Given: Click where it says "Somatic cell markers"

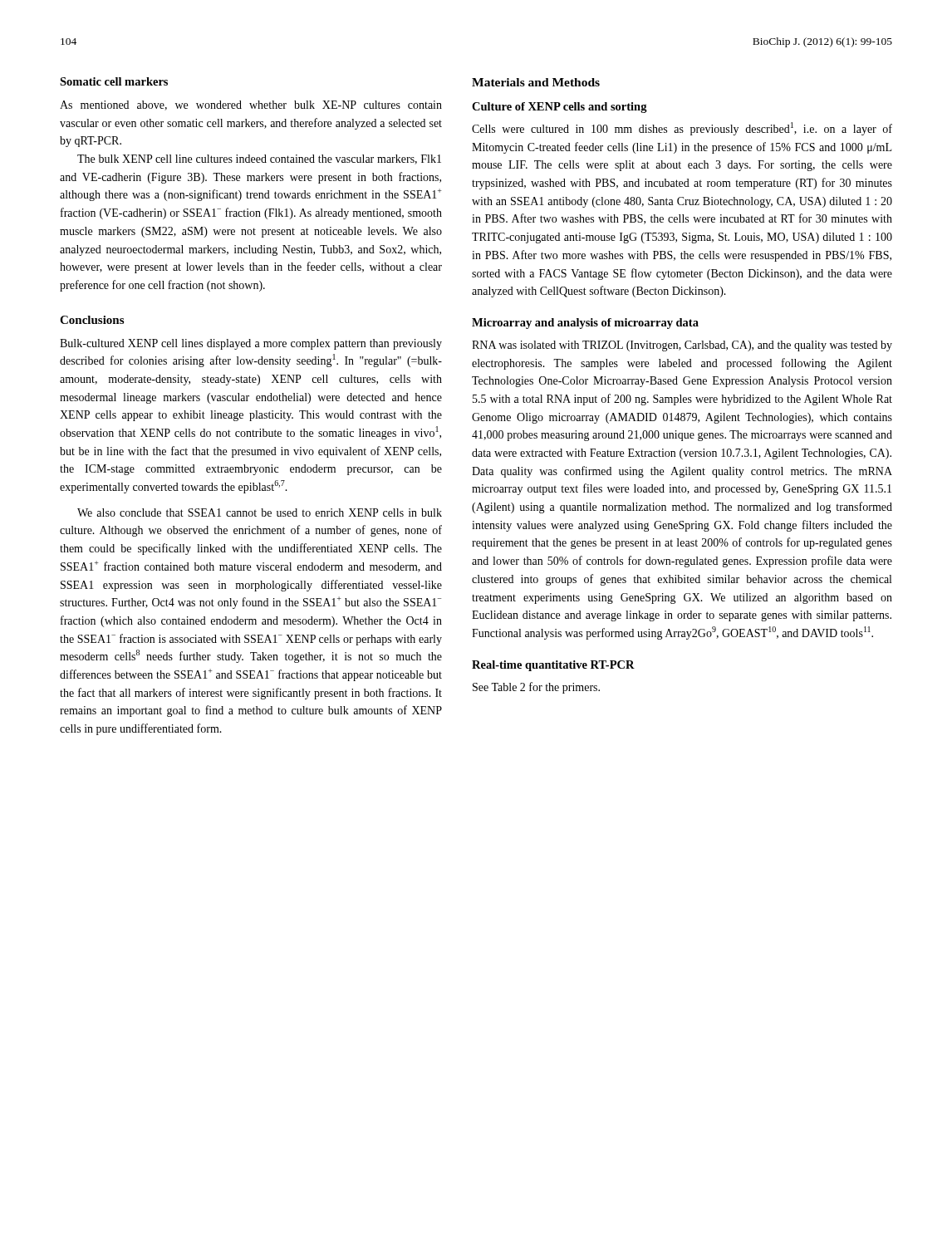Looking at the screenshot, I should pyautogui.click(x=114, y=81).
